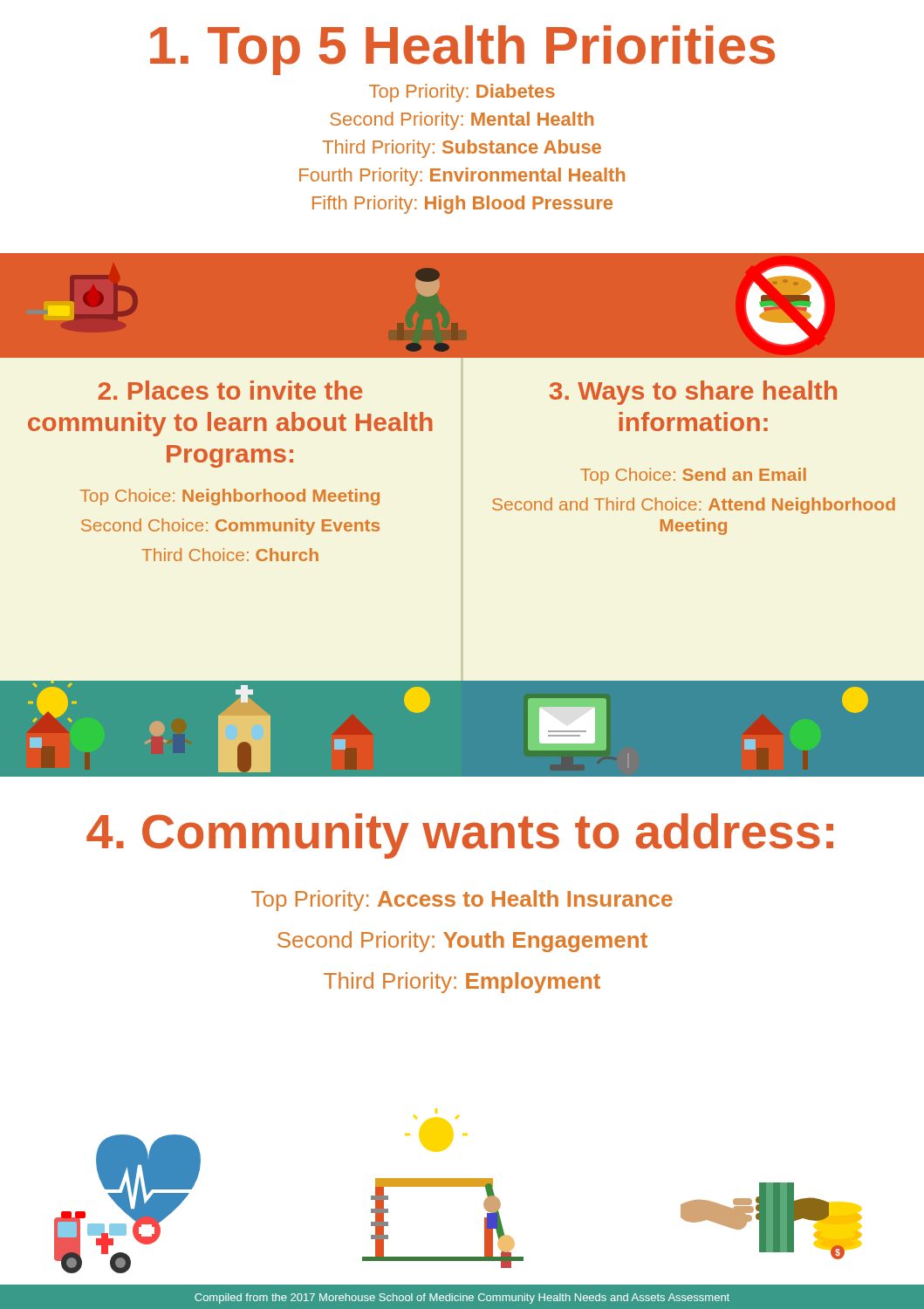This screenshot has width=924, height=1309.
Task: Point to "Third Priority: Employment"
Action: 462,981
